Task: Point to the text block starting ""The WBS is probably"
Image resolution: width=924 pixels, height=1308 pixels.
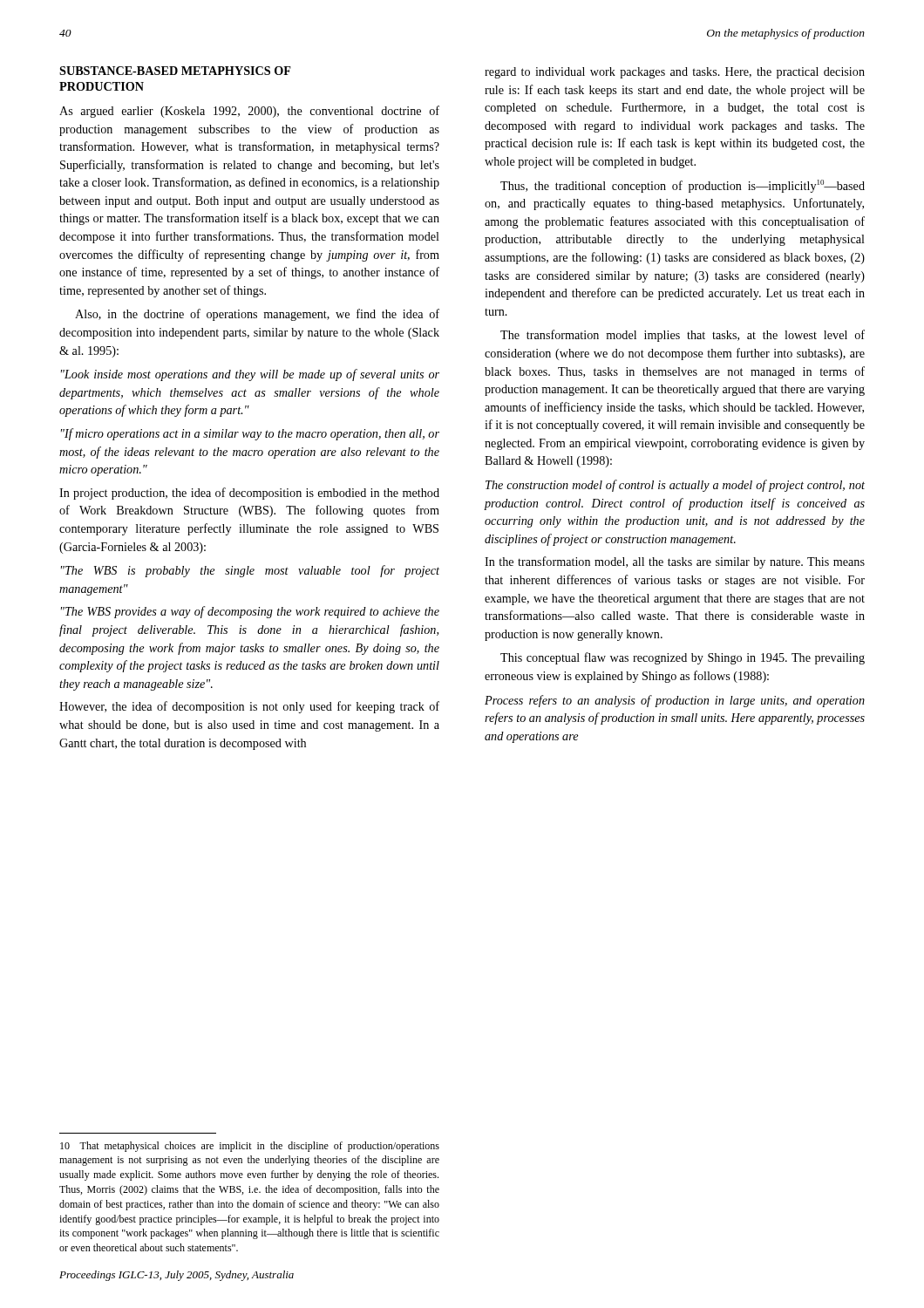Action: click(249, 580)
